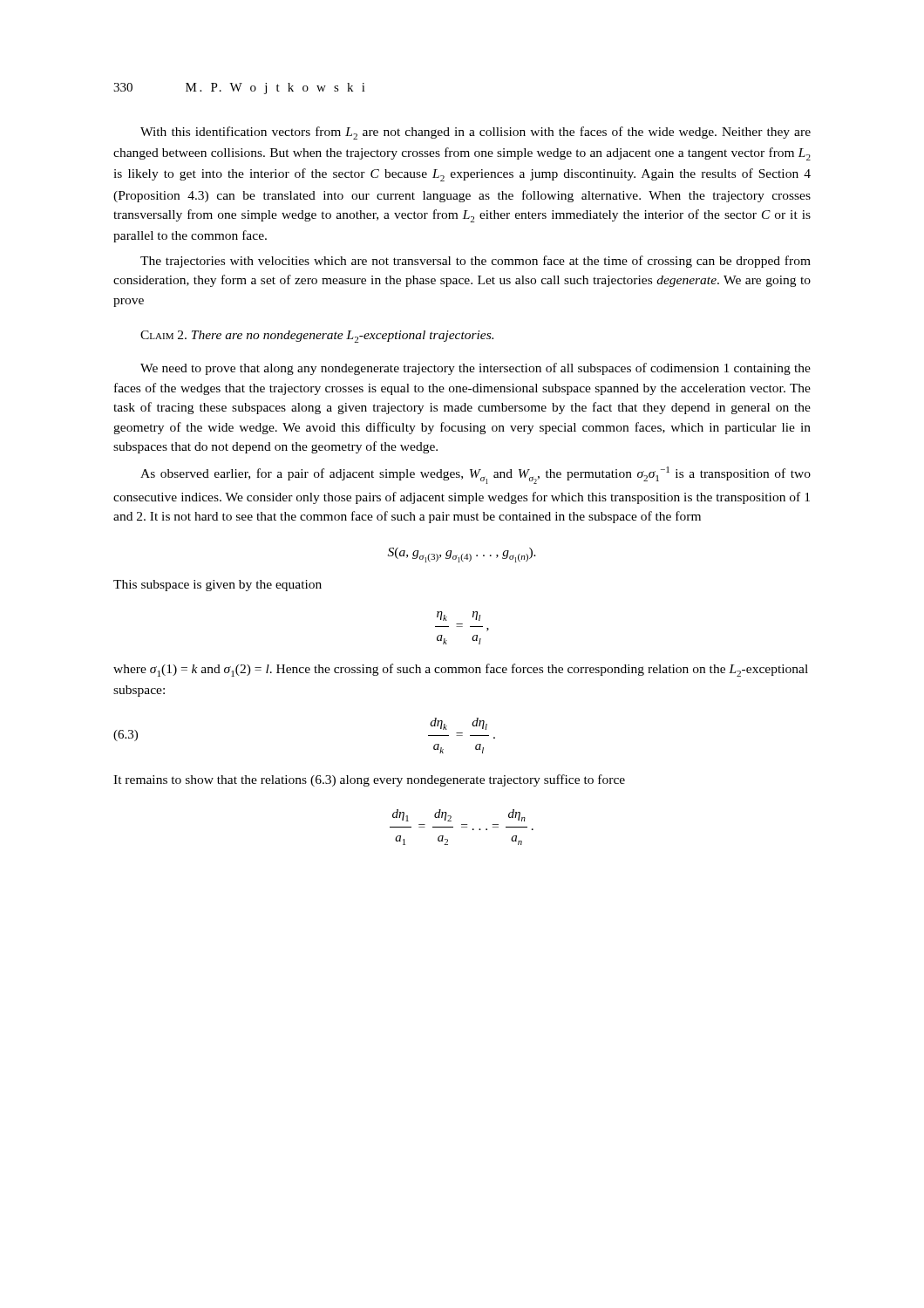Locate the element starting "The trajectories with velocities which are not transversal"
The width and height of the screenshot is (924, 1308).
click(x=462, y=280)
